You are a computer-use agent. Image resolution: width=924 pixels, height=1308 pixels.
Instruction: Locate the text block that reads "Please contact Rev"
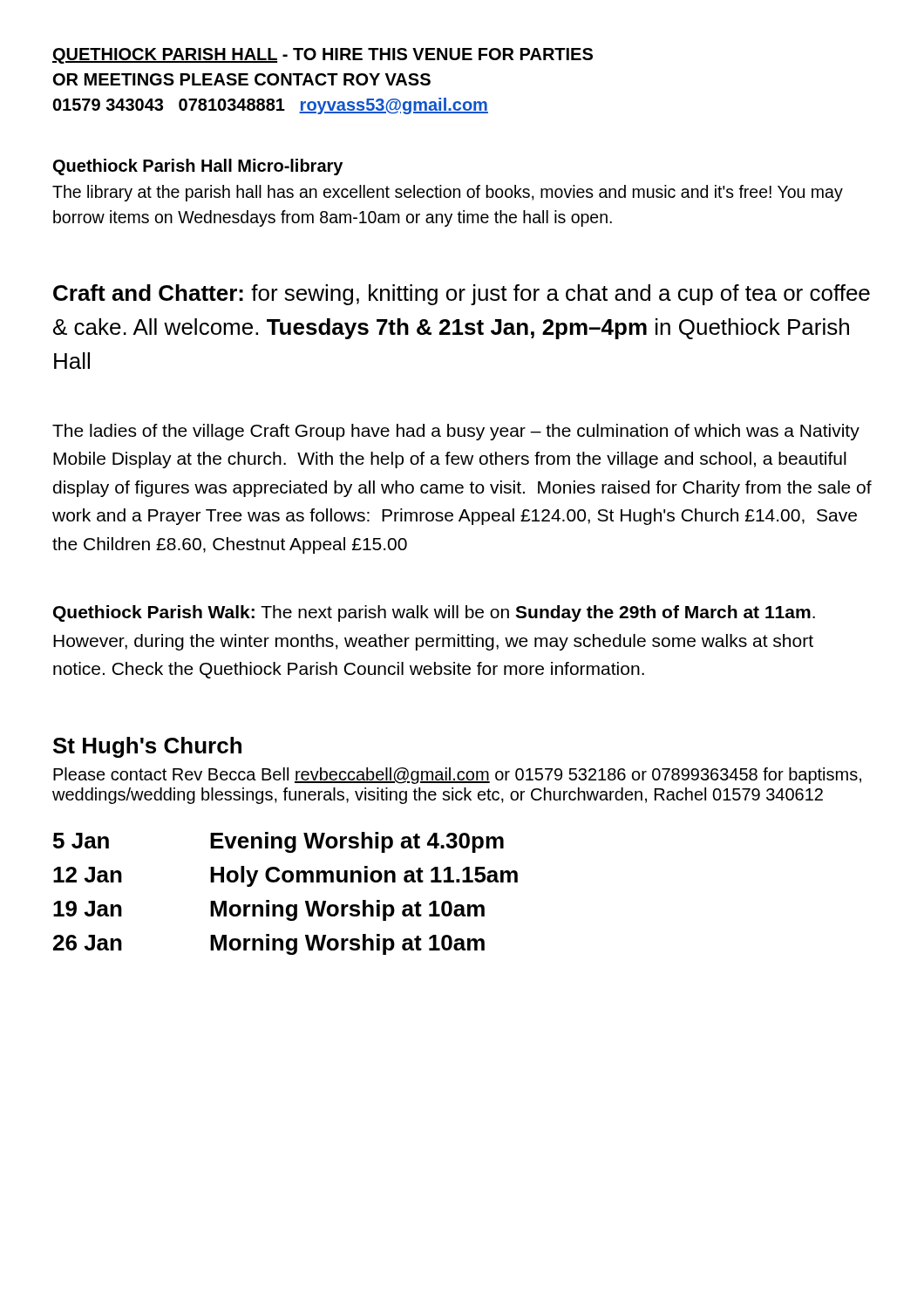[x=462, y=785]
